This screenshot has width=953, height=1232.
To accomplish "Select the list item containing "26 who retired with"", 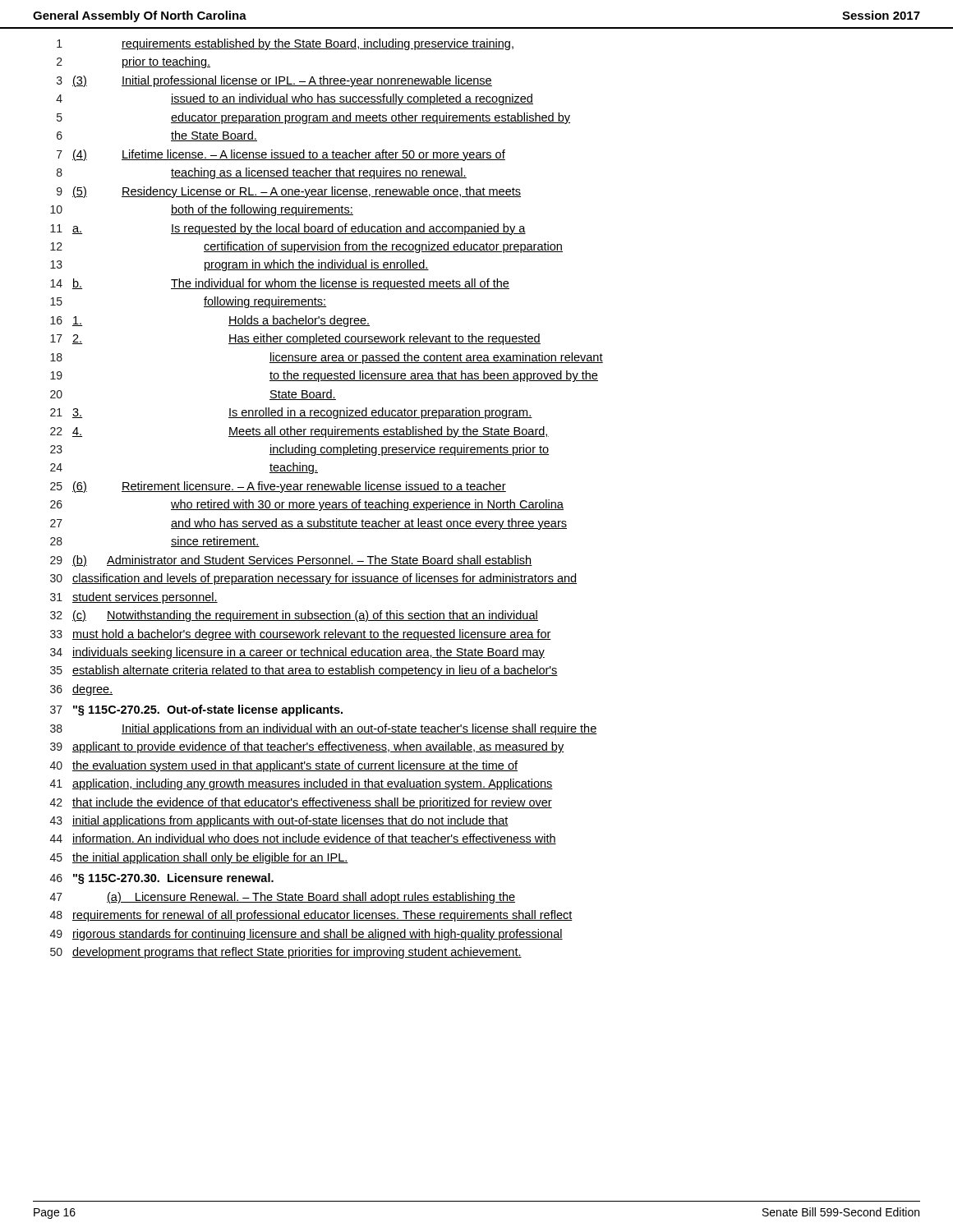I will click(x=476, y=505).
